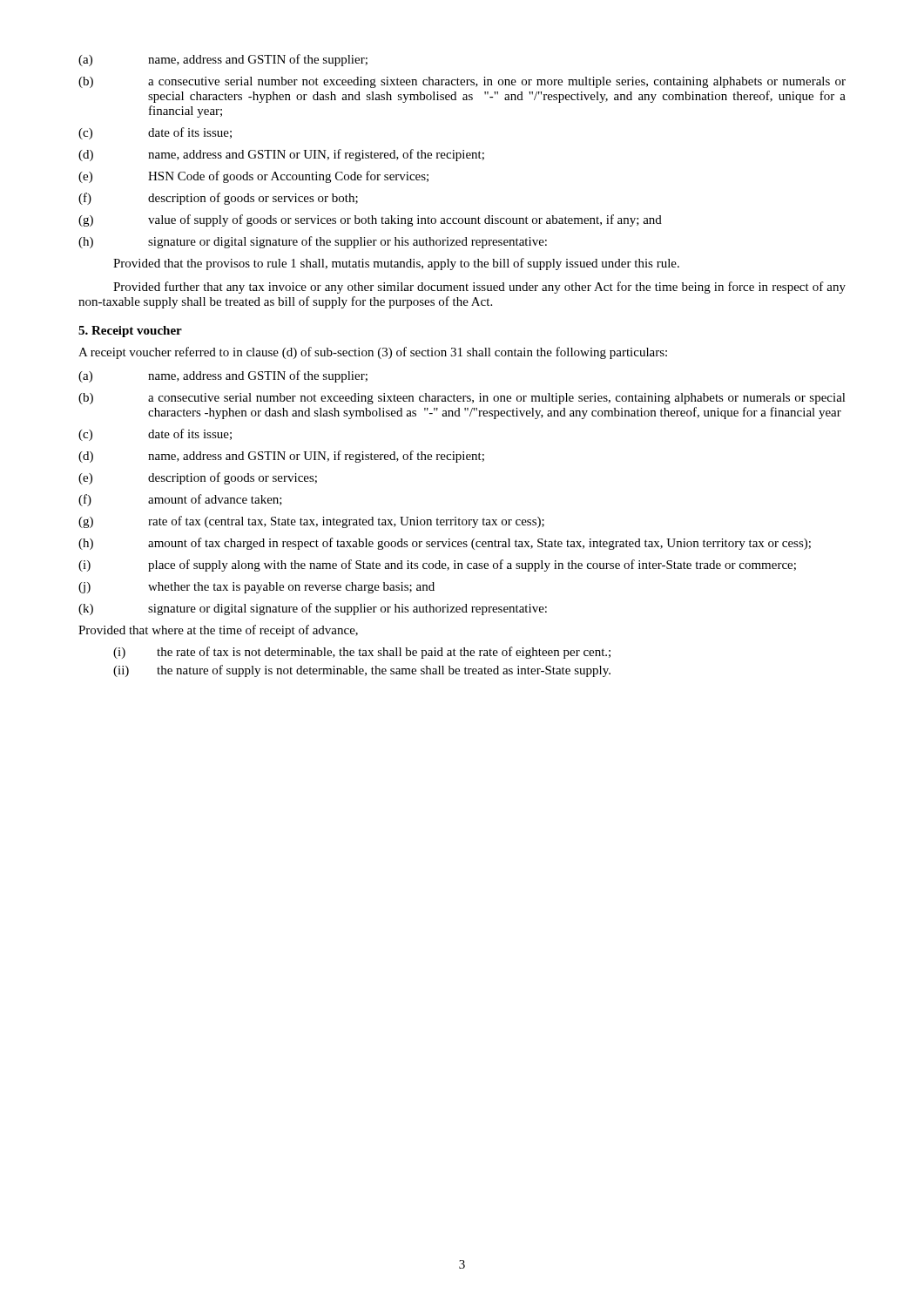Locate the text starting "5. Receipt voucher"
The height and width of the screenshot is (1307, 924).
[130, 330]
